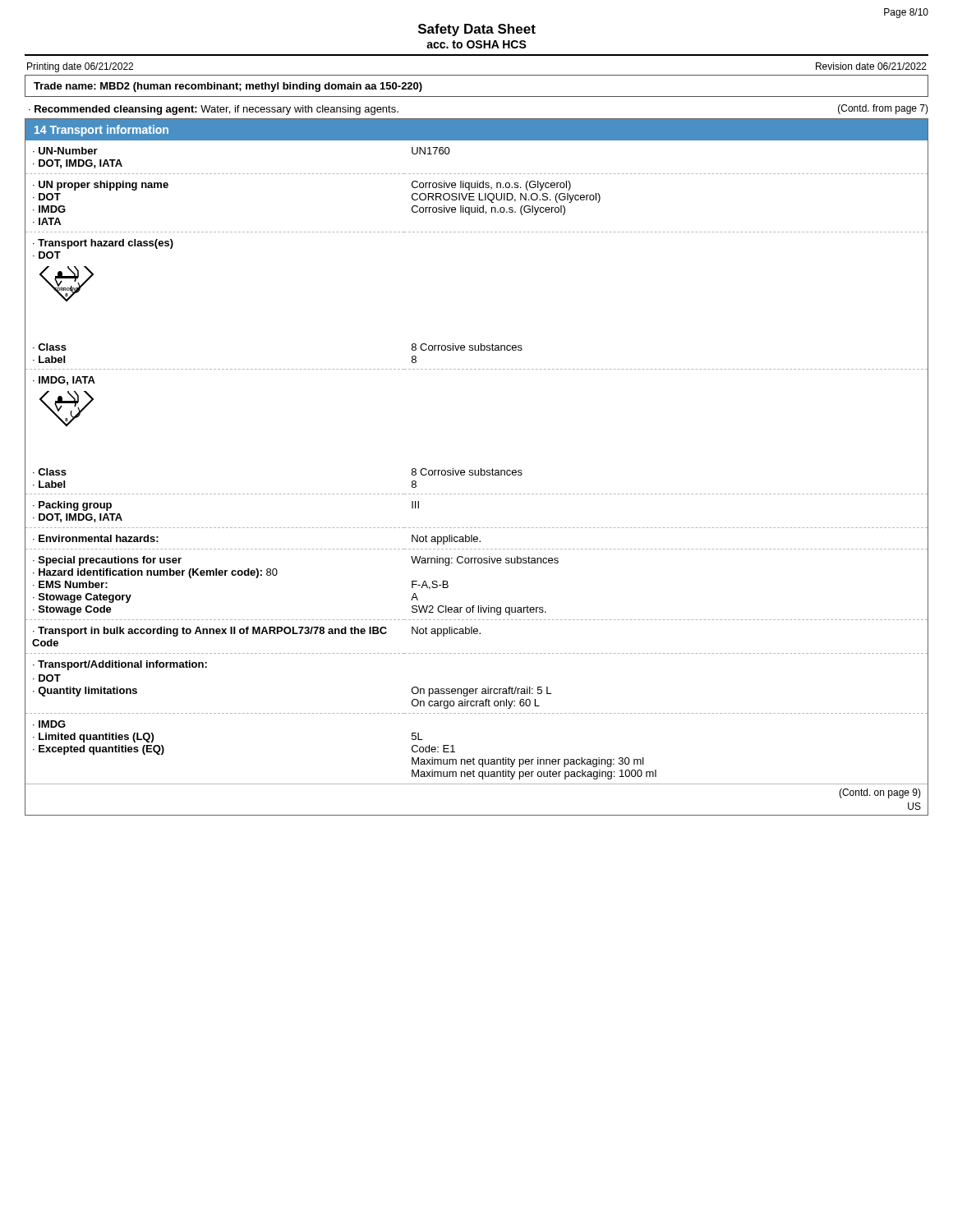Locate the region starting "Printing date 06/21/2022 Revision date 06/21/2022"
This screenshot has height=1232, width=953.
tap(476, 67)
